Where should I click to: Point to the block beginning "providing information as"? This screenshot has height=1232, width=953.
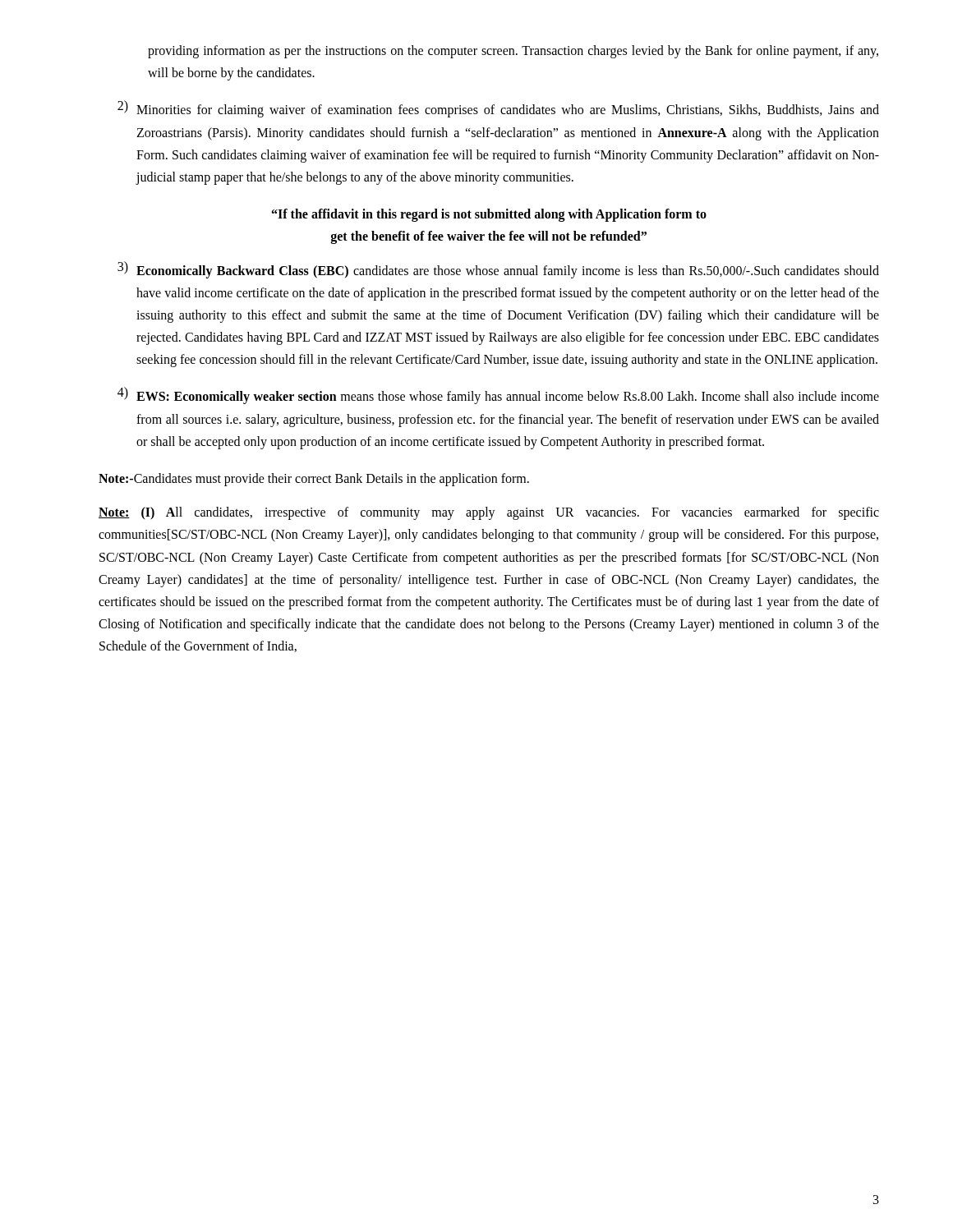(513, 62)
